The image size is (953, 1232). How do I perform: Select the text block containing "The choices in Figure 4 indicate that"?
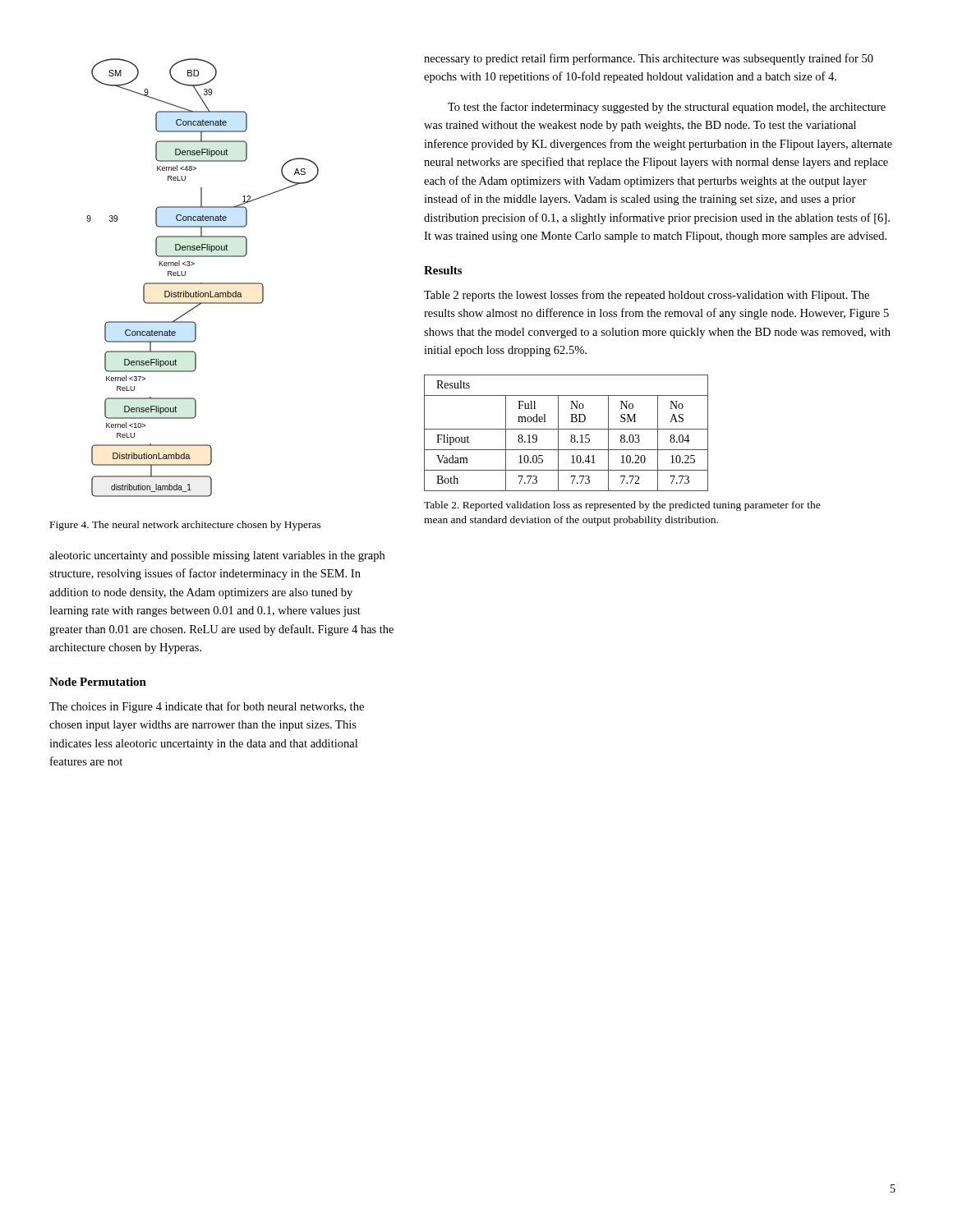click(207, 734)
